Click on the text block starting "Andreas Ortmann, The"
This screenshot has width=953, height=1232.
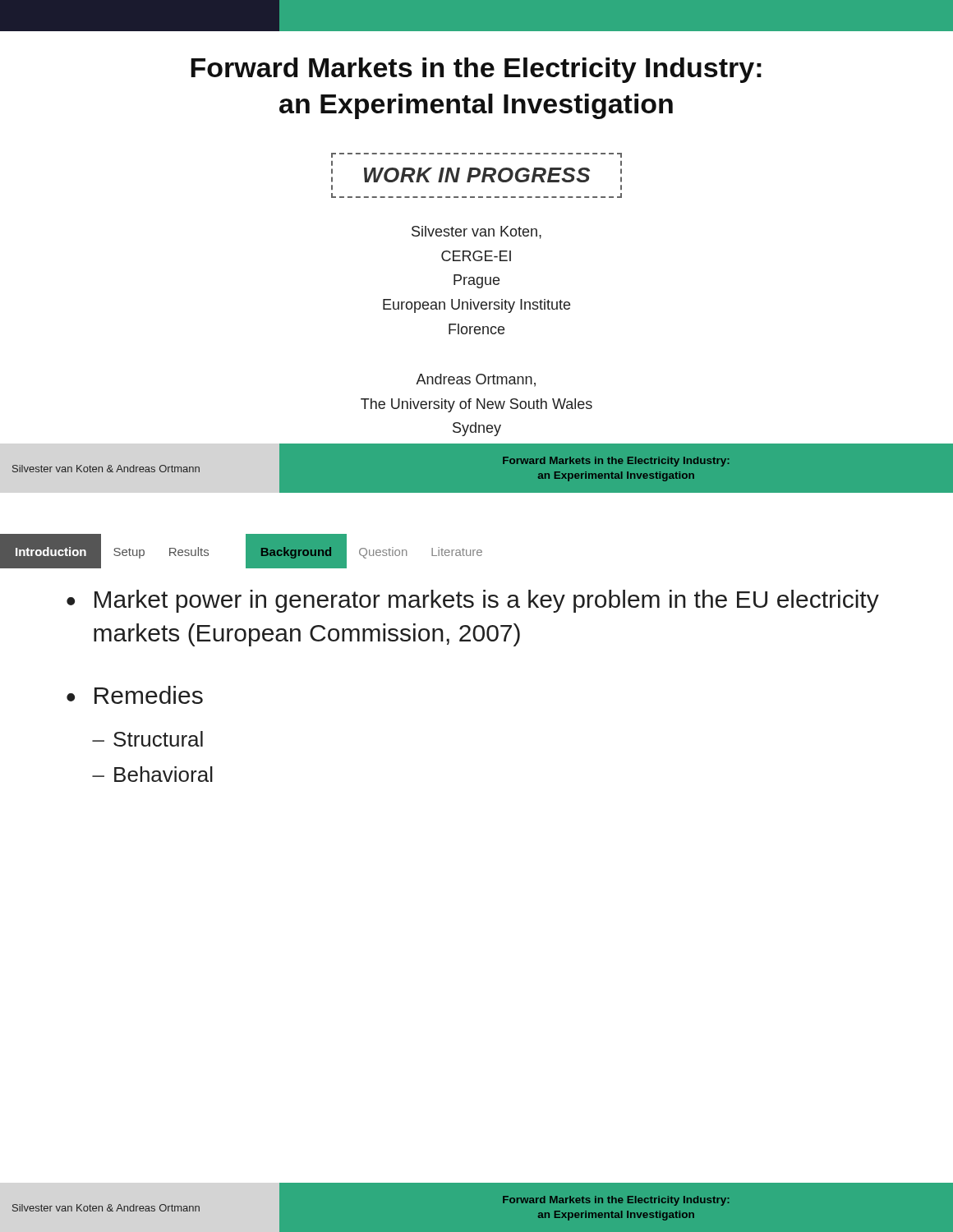coord(476,404)
